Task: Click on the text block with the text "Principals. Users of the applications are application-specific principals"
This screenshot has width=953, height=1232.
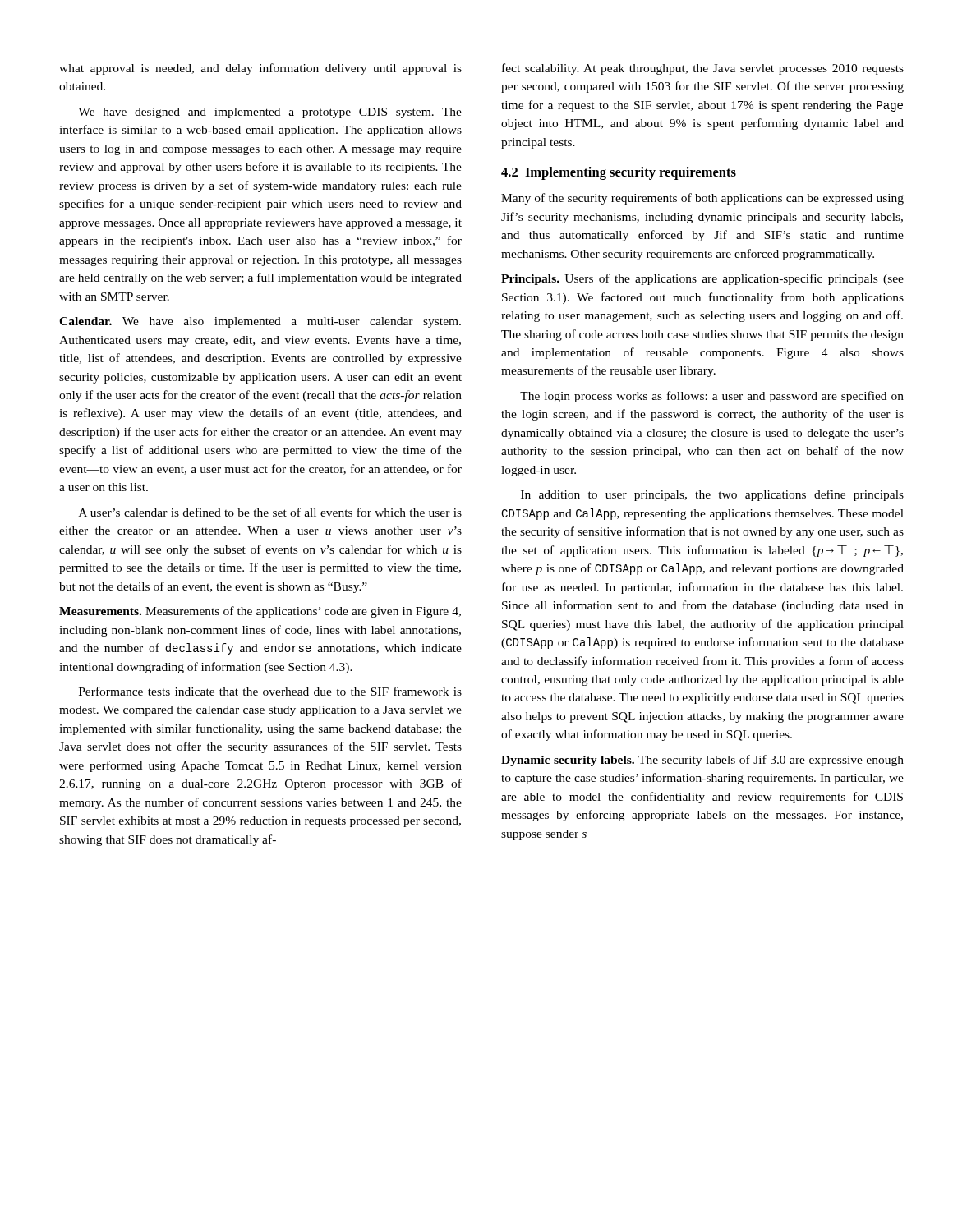Action: [x=702, y=325]
